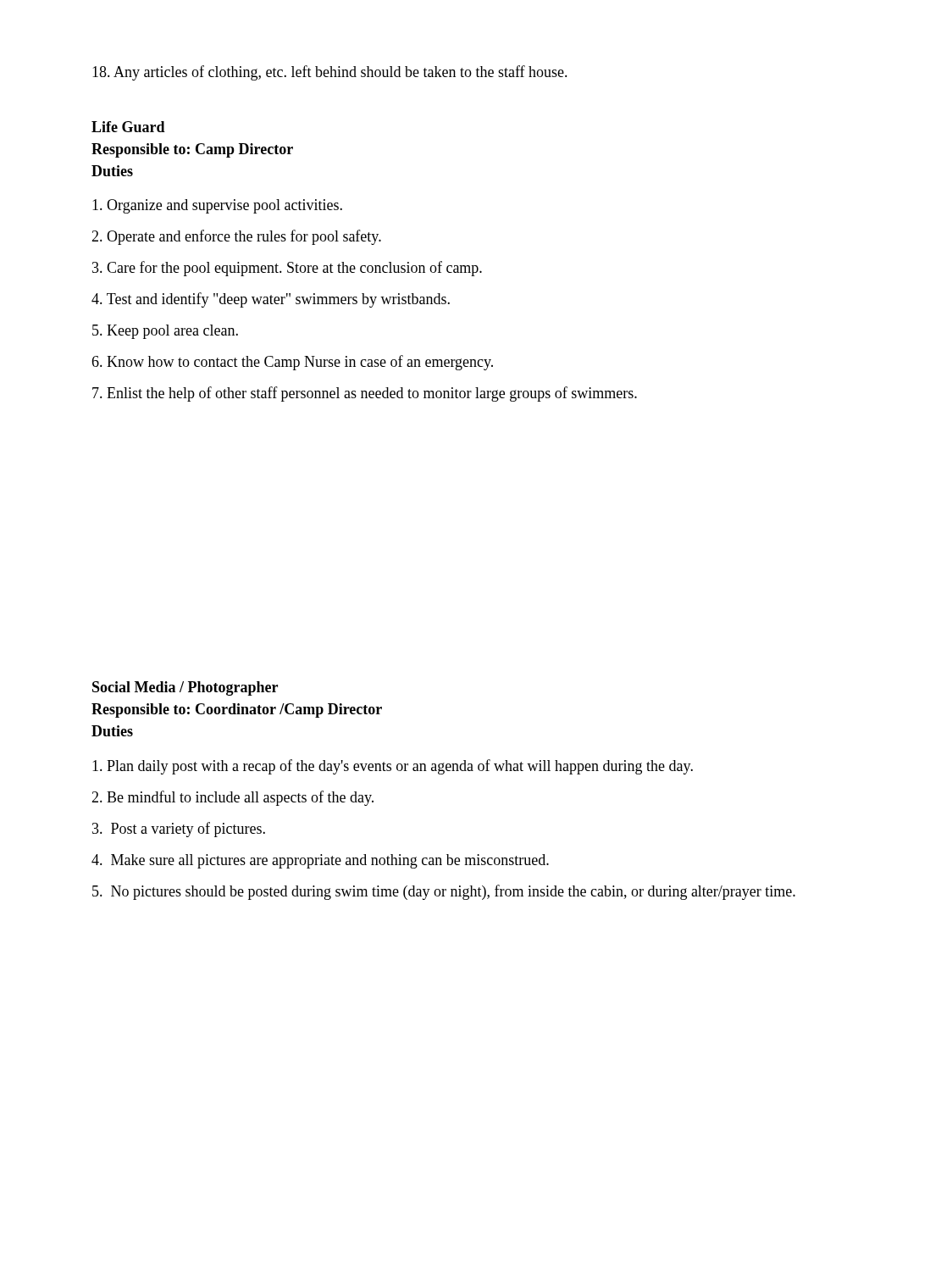Where is the passage that starts "Plan daily post"?

click(x=393, y=766)
